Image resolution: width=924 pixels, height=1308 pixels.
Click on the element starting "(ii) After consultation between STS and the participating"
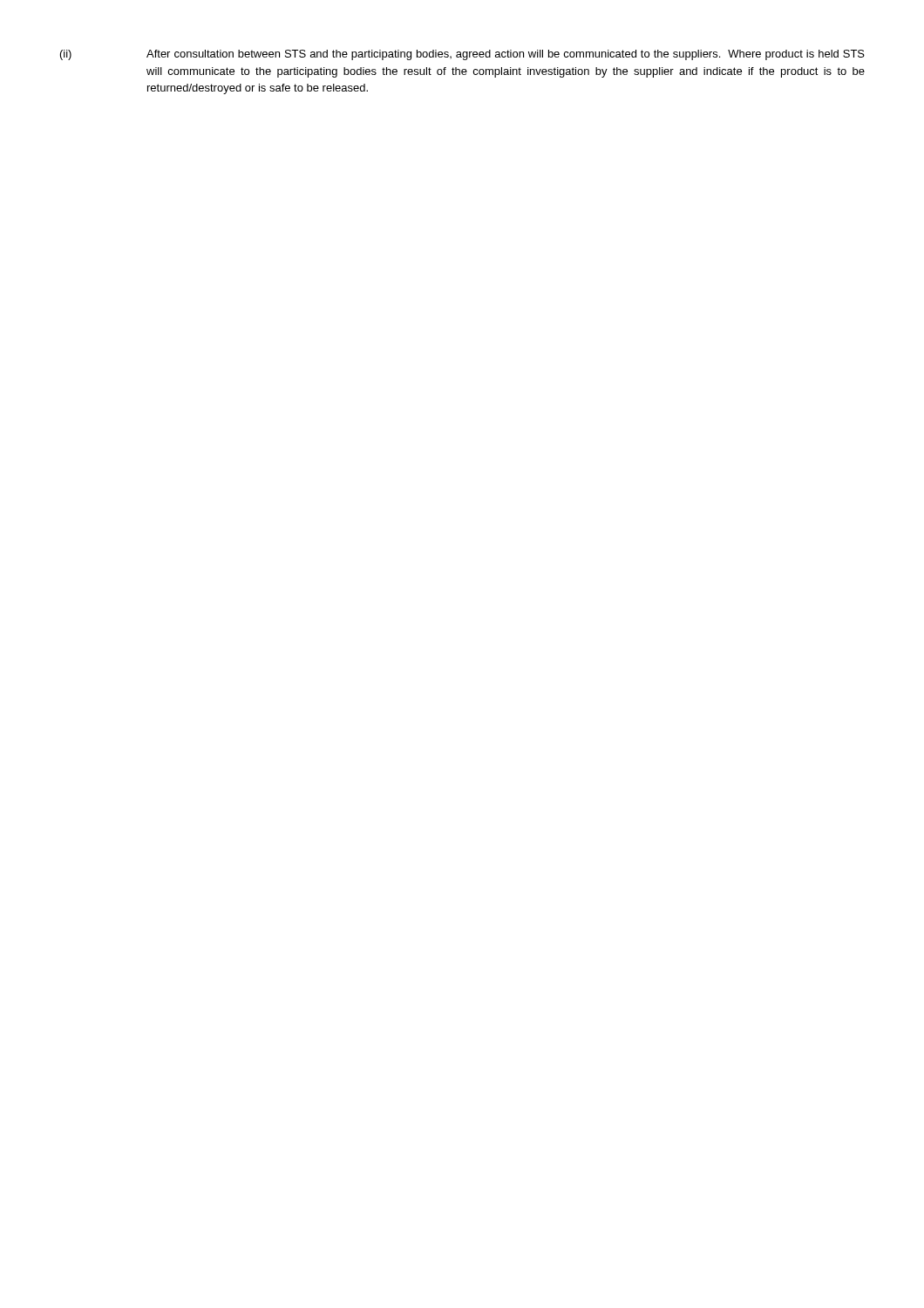click(462, 71)
